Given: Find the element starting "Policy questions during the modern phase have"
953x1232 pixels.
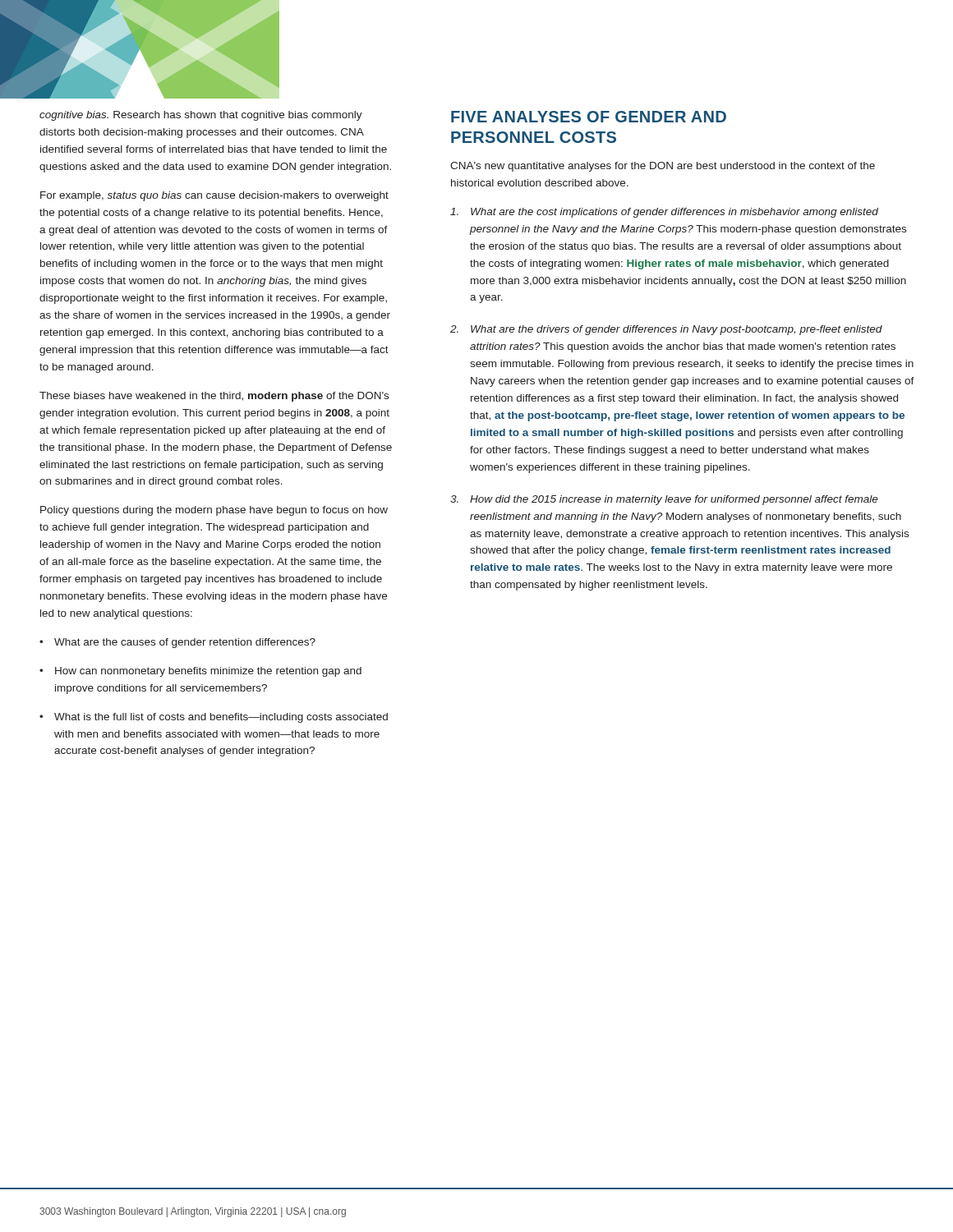Looking at the screenshot, I should coord(216,562).
